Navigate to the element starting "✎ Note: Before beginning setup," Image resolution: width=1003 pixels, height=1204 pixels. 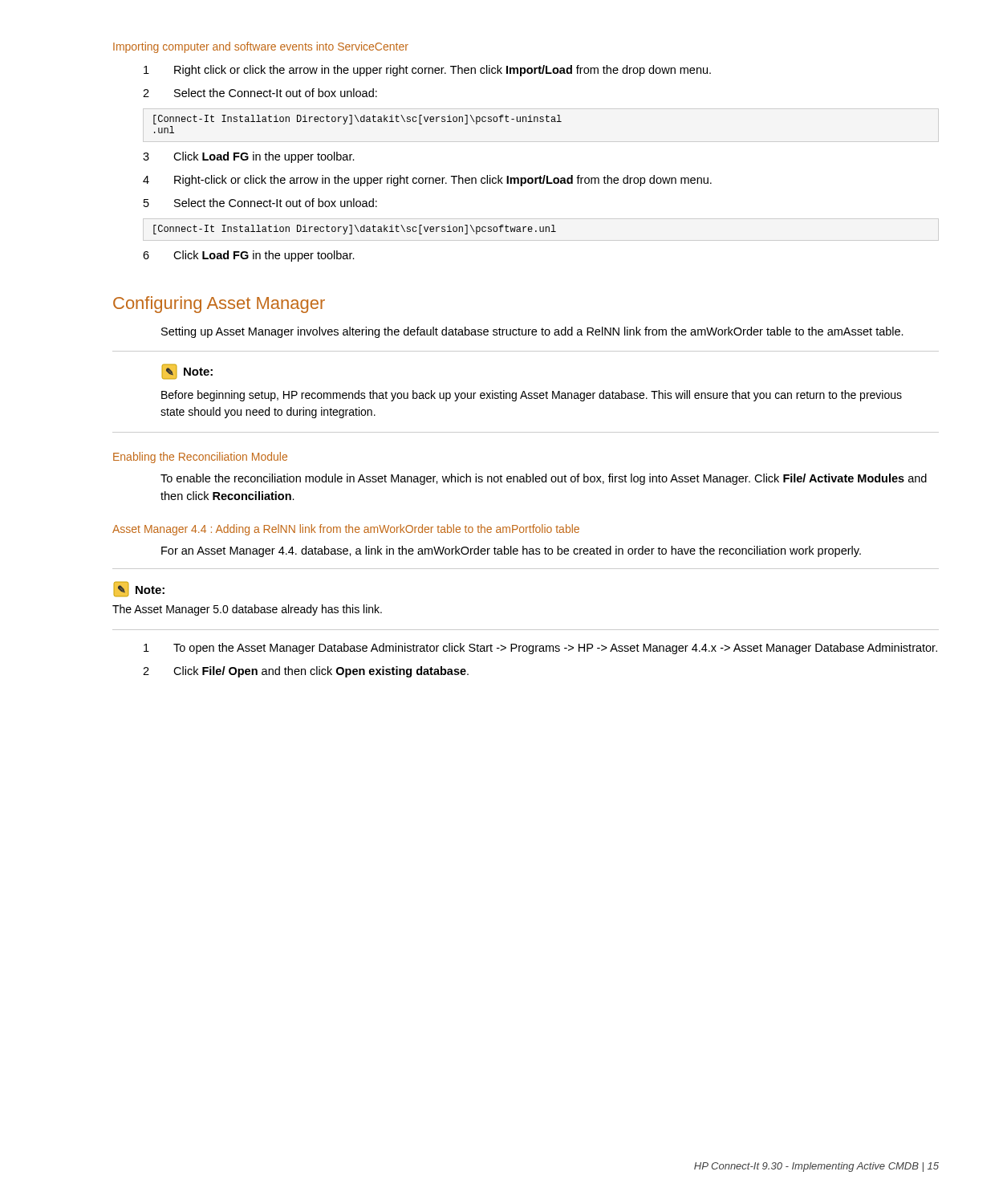(x=542, y=392)
